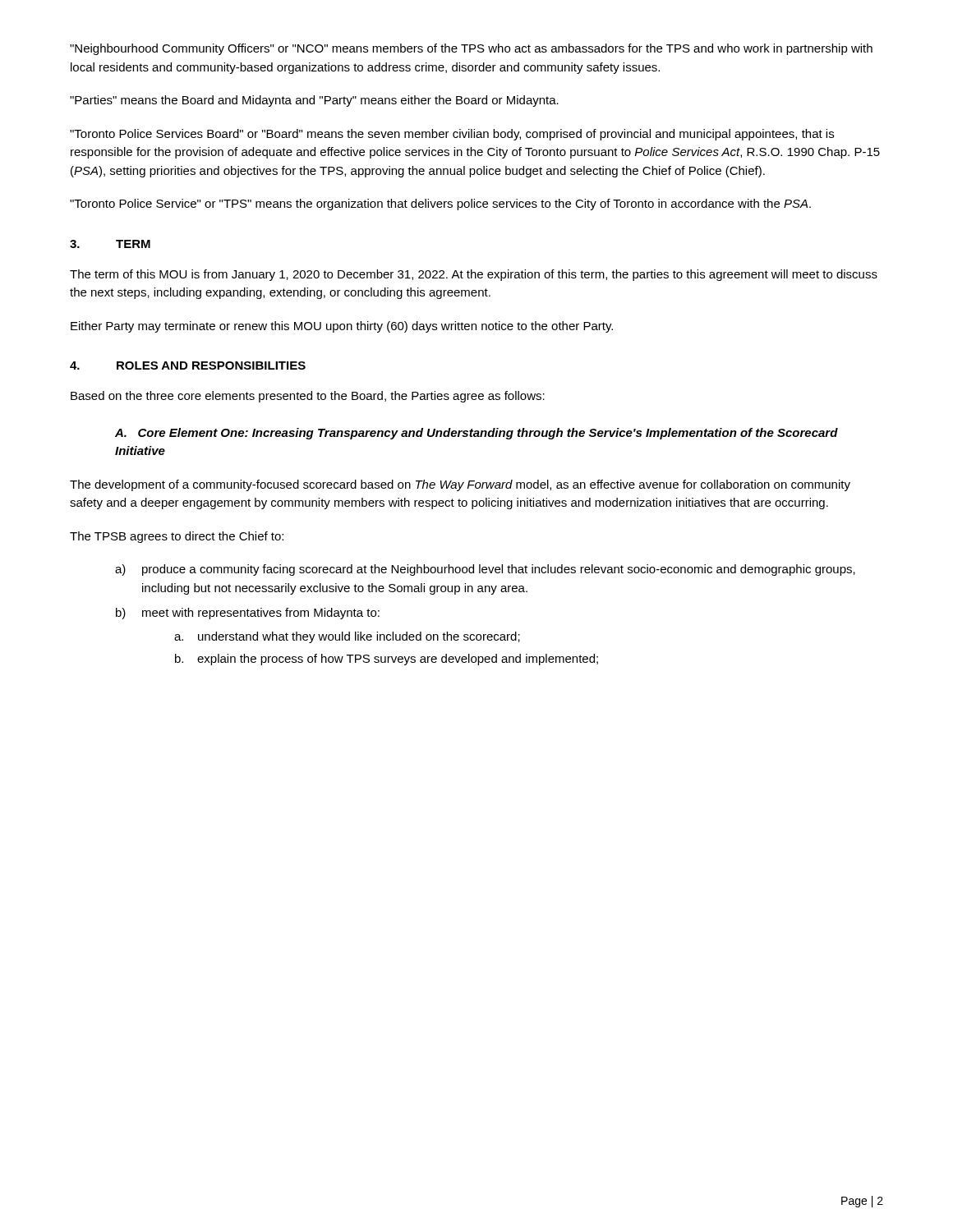Image resolution: width=953 pixels, height=1232 pixels.
Task: Point to the block starting ""Neighbourhood Community Officers" or "NCO" means members"
Action: click(476, 58)
